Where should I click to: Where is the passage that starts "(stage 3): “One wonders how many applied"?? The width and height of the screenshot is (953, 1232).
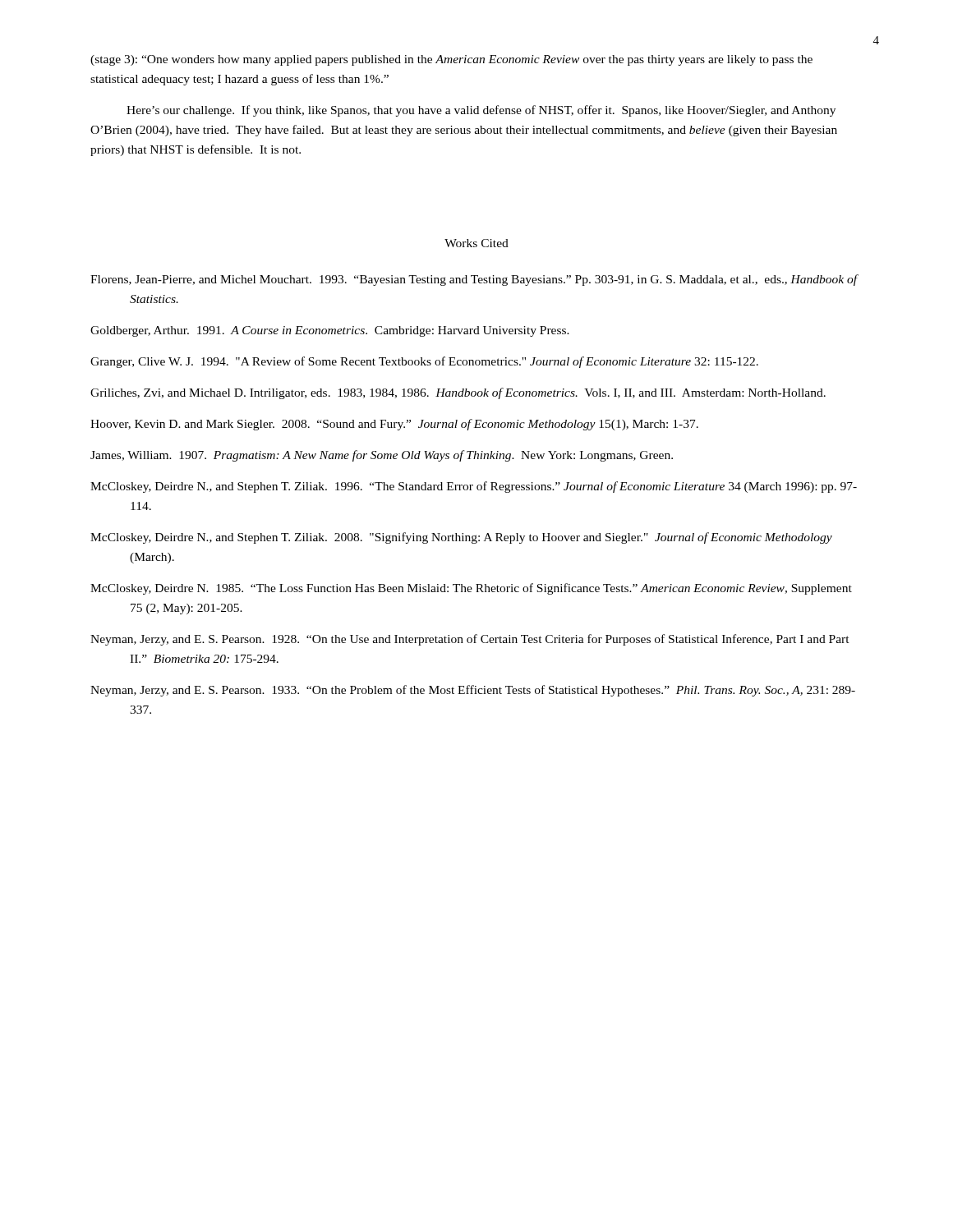click(x=452, y=69)
